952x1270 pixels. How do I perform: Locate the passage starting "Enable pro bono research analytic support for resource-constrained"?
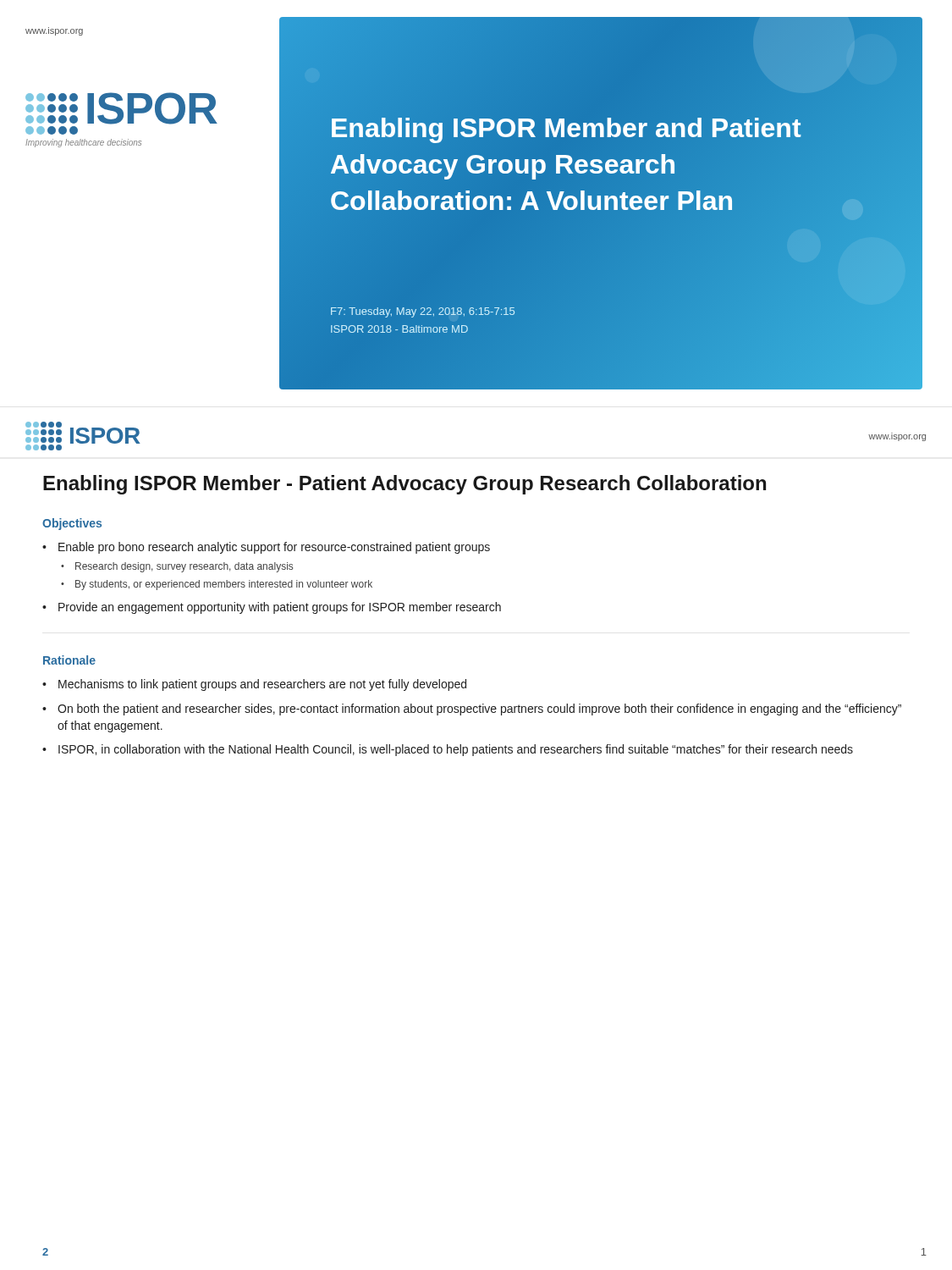pyautogui.click(x=274, y=548)
